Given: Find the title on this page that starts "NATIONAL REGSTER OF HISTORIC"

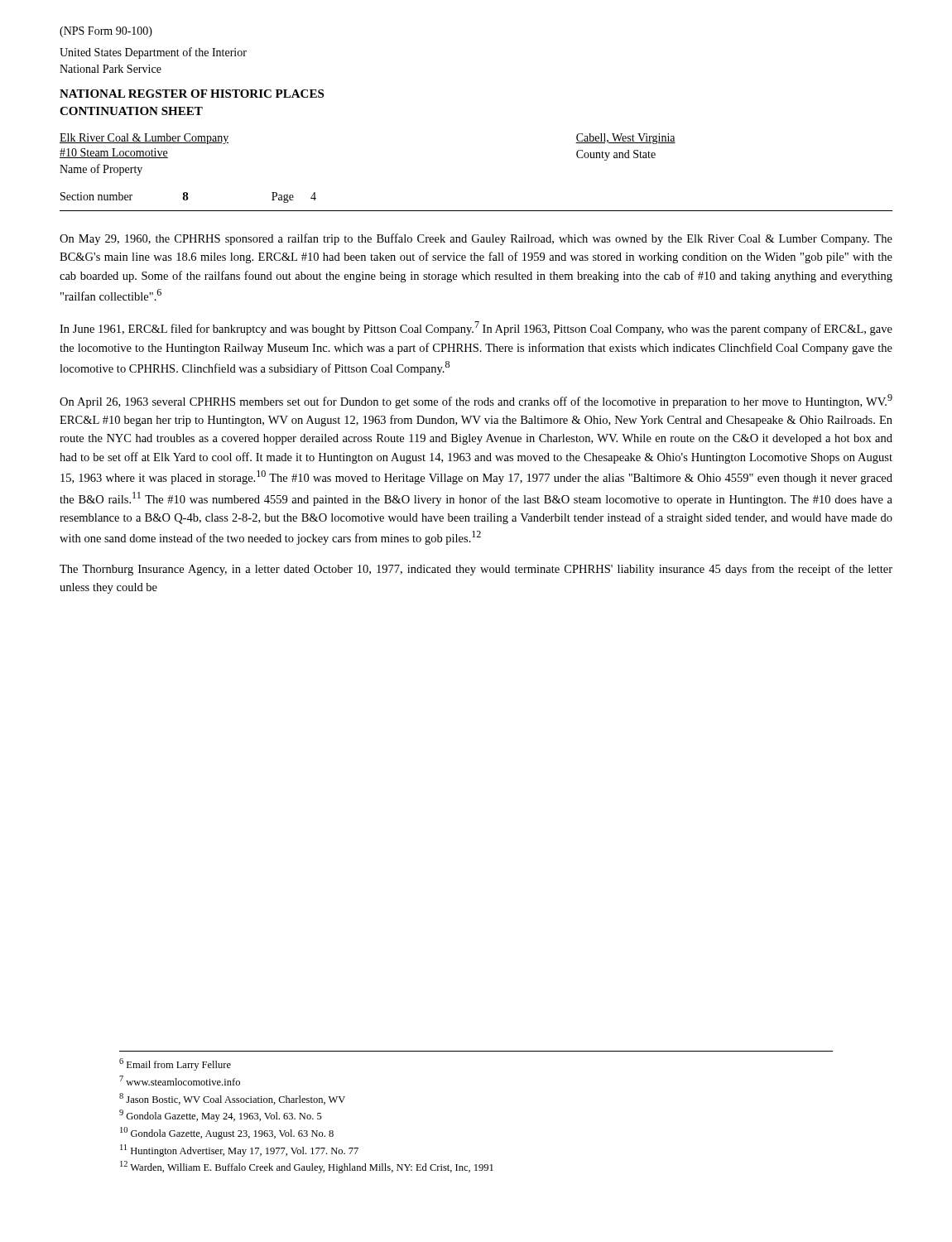Looking at the screenshot, I should tap(192, 102).
